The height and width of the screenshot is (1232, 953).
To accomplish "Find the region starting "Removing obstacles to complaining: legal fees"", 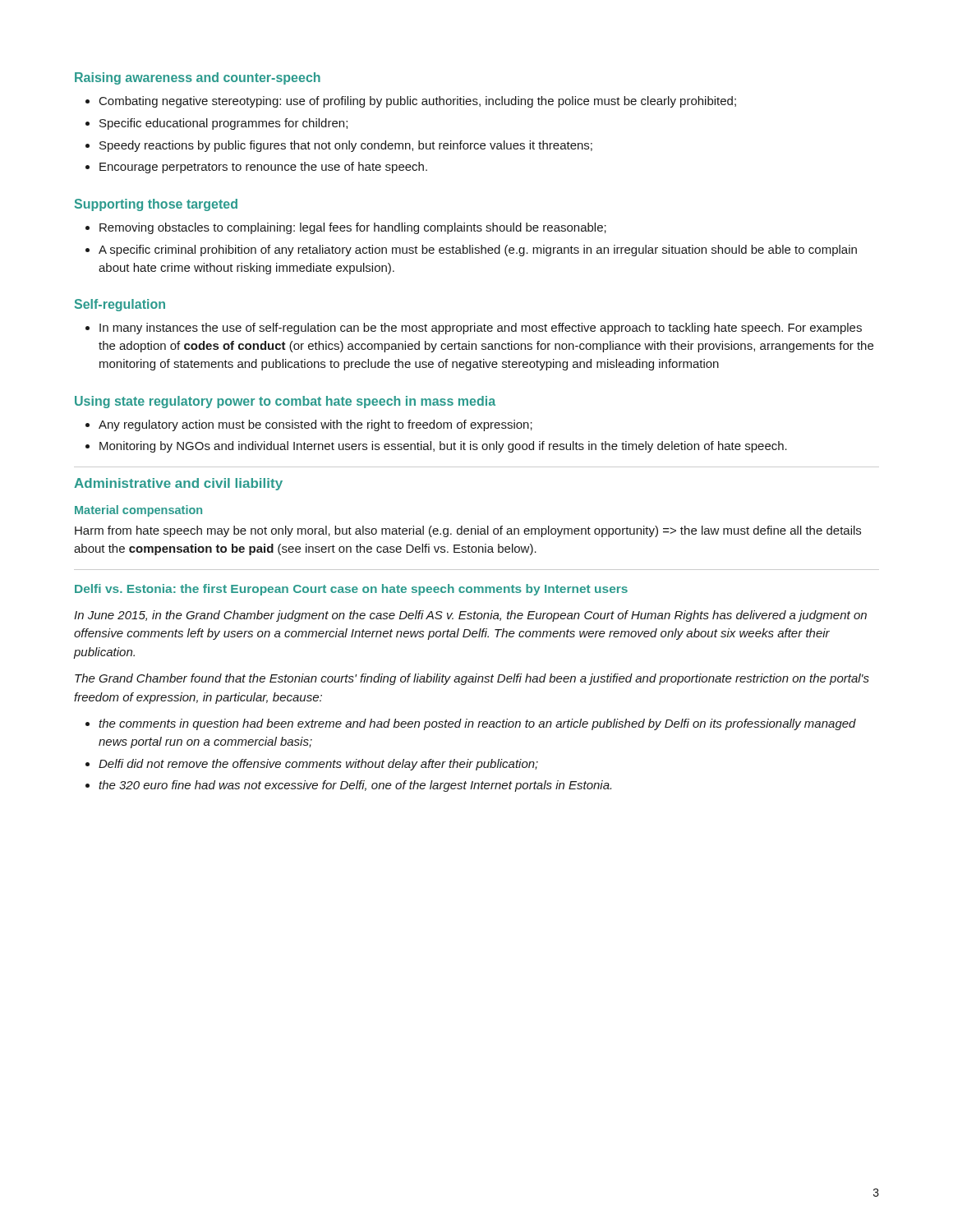I will 353,227.
